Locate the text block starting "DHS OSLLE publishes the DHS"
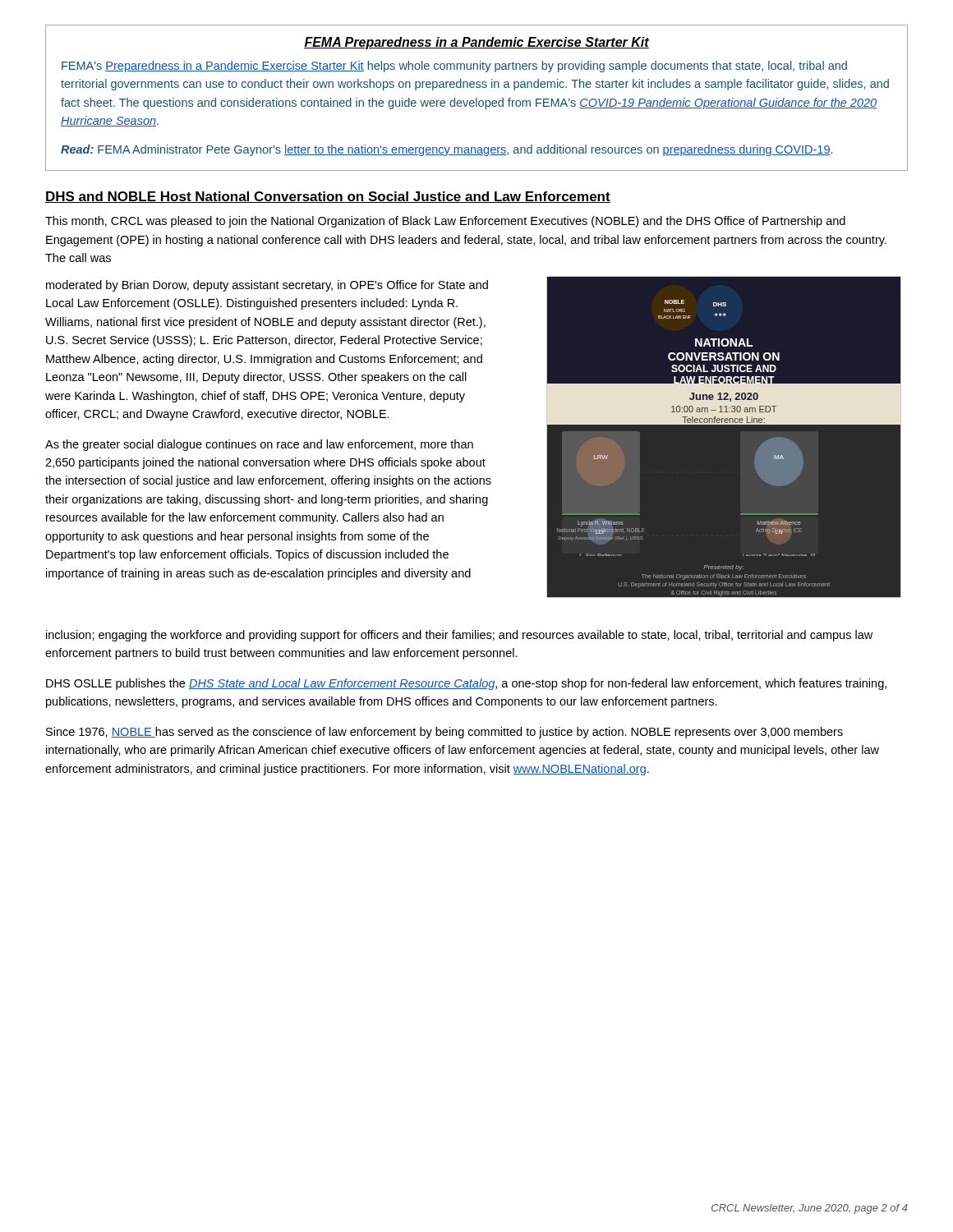The height and width of the screenshot is (1232, 953). 466,692
